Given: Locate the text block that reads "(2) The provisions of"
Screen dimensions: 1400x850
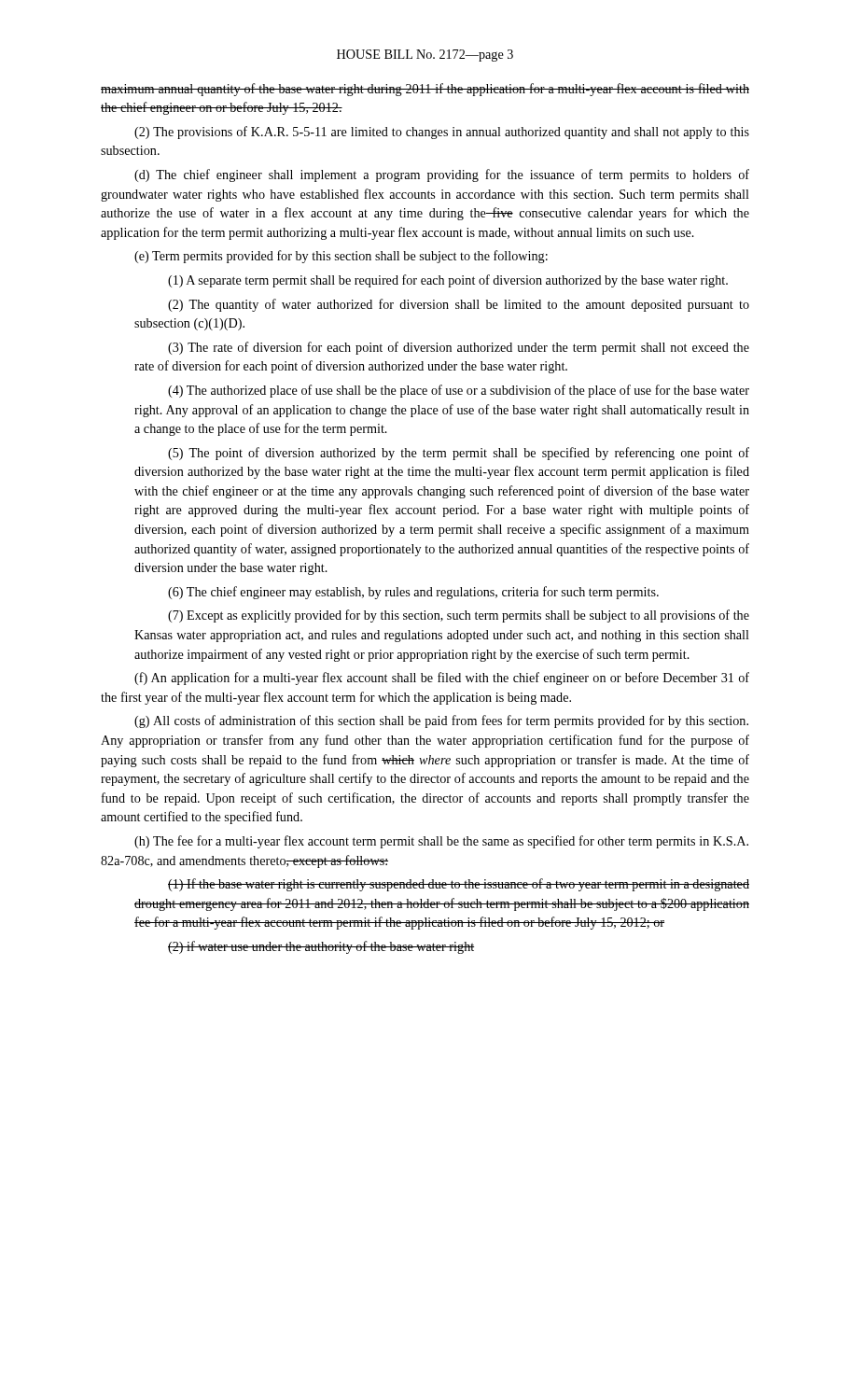Looking at the screenshot, I should pos(425,141).
